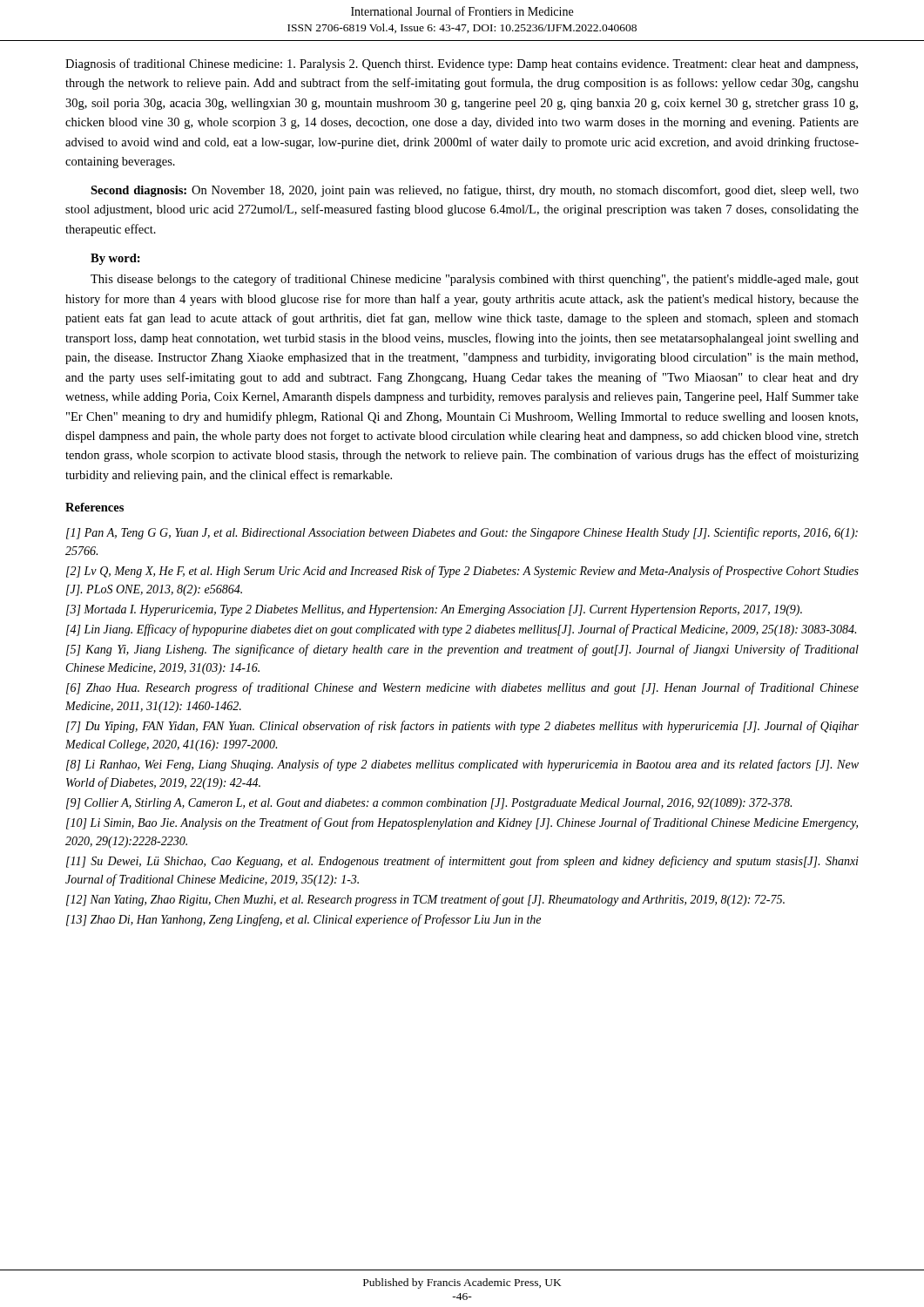Point to the block beginning "[1] Pan A,"

click(x=462, y=542)
